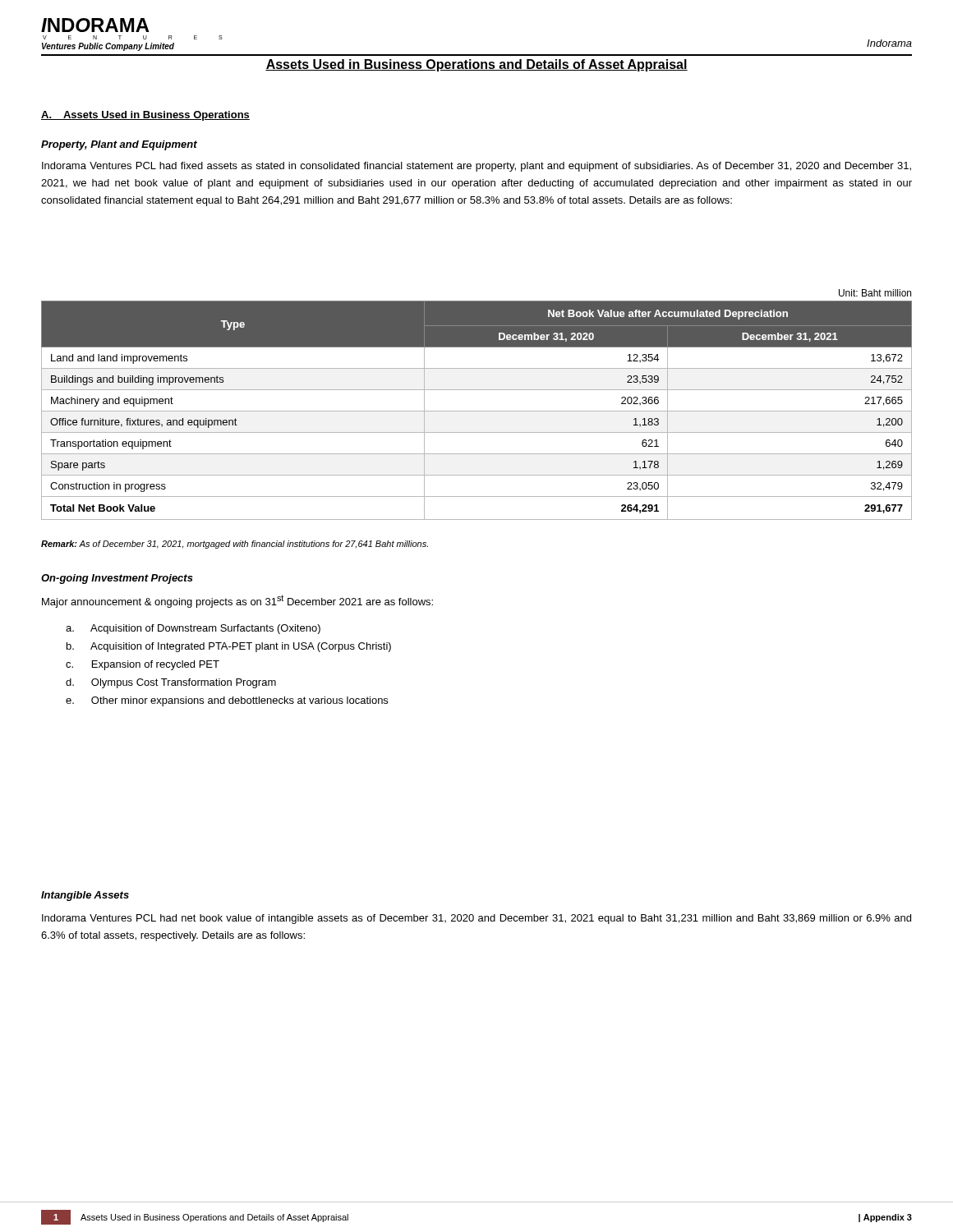
Task: Click on the text block that reads "Major announcement & ongoing"
Action: coord(237,601)
